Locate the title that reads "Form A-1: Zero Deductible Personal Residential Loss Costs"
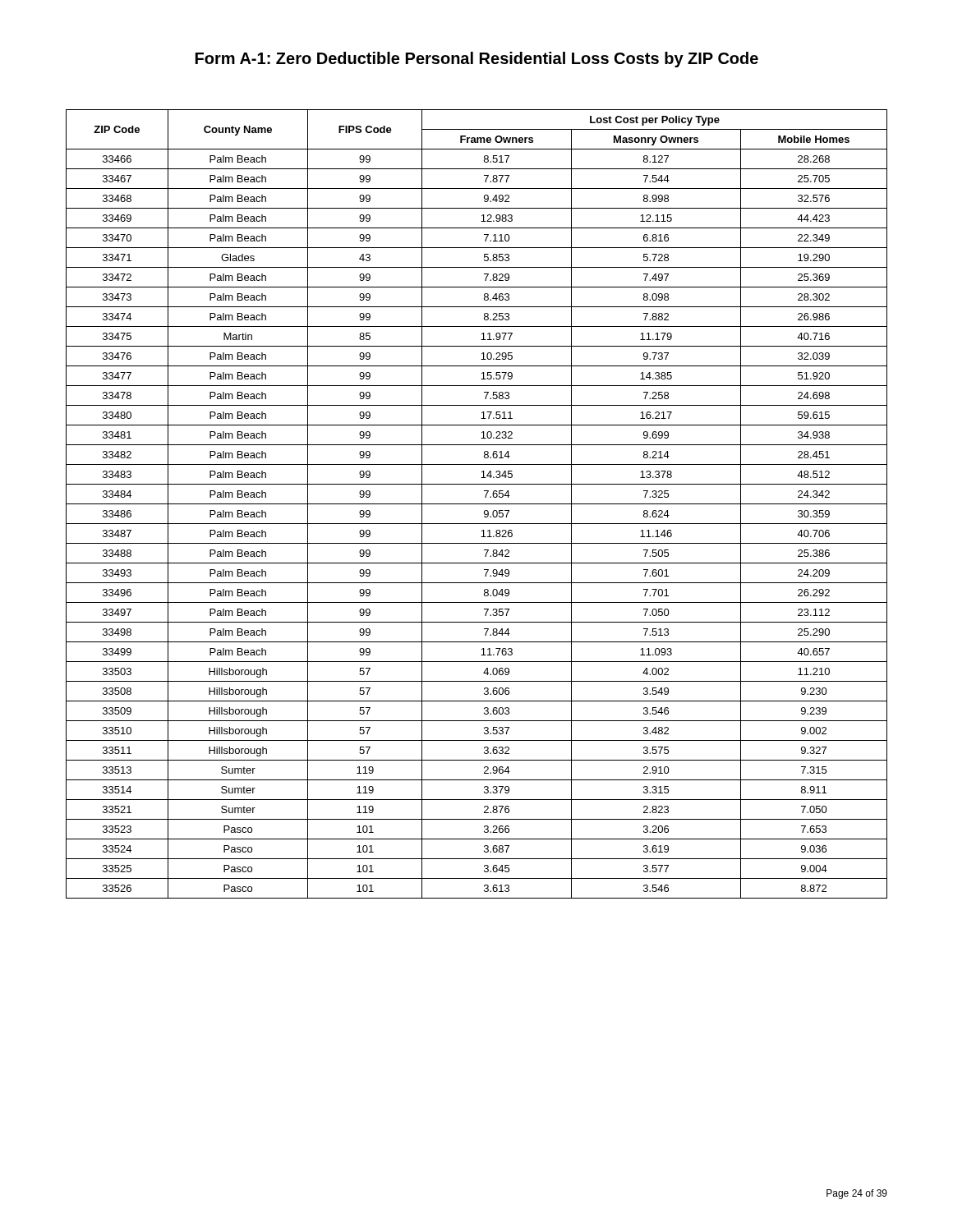 click(476, 59)
